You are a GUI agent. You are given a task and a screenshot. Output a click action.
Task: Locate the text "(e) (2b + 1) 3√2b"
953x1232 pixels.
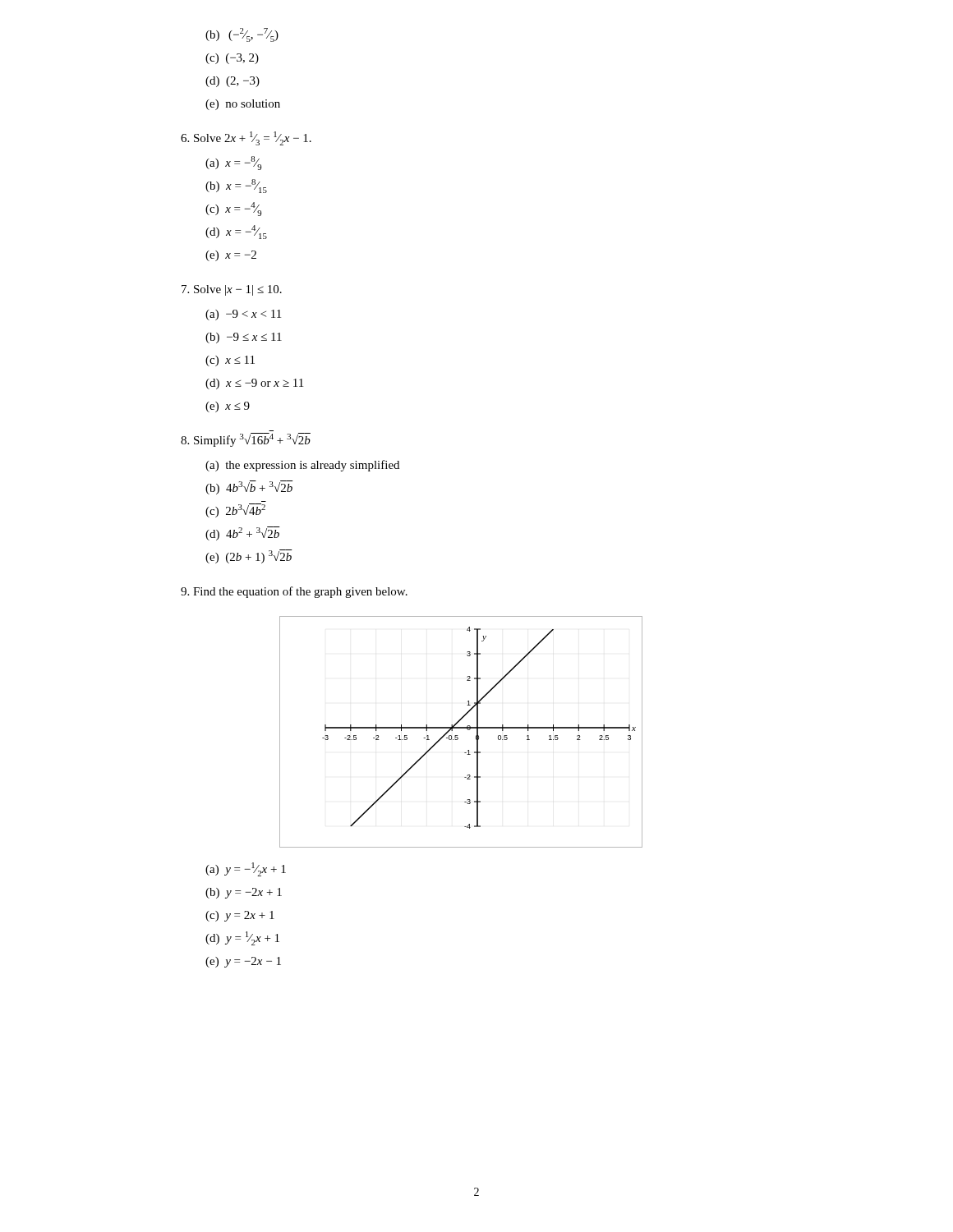pos(249,556)
